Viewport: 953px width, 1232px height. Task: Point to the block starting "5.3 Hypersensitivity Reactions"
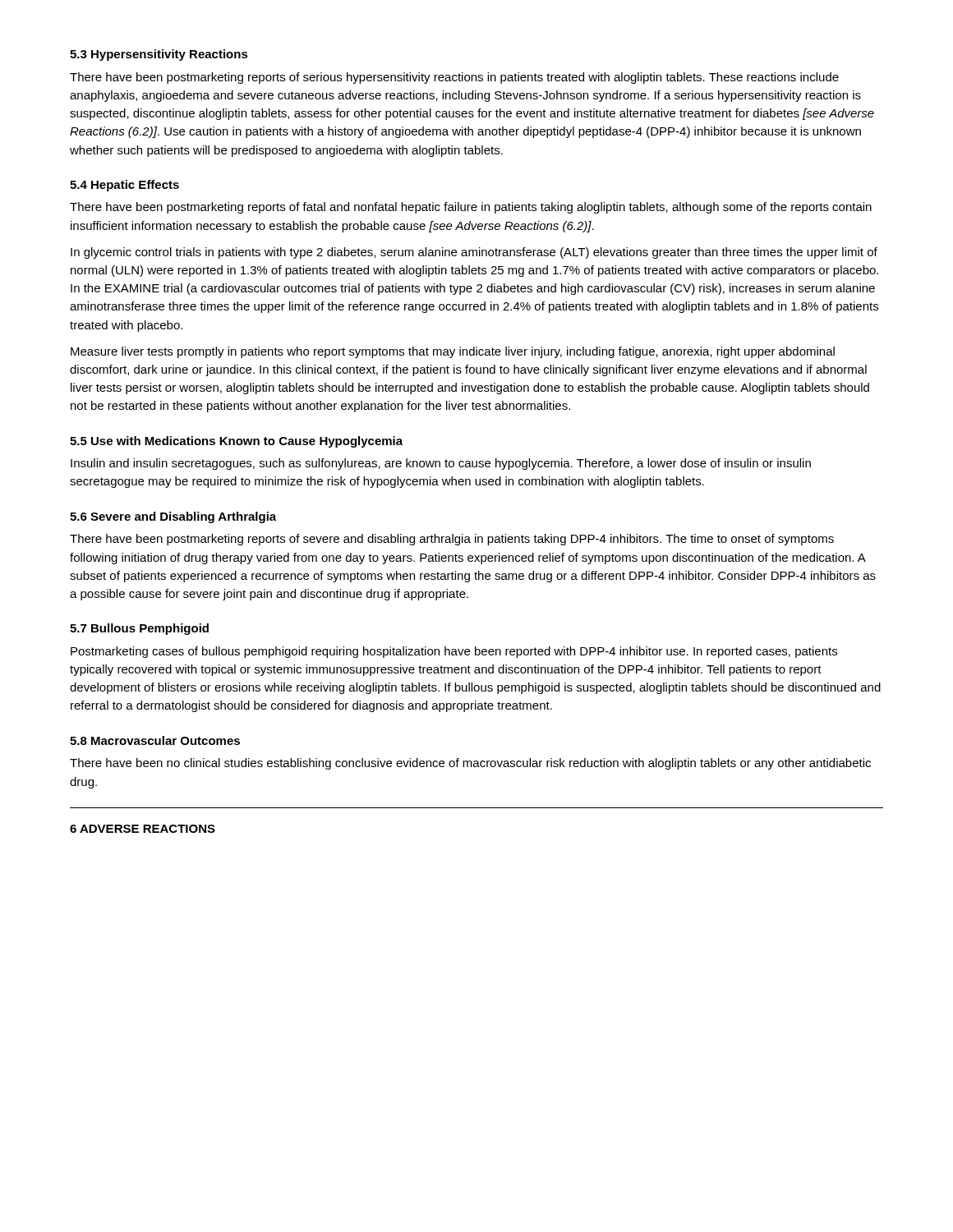tap(159, 54)
